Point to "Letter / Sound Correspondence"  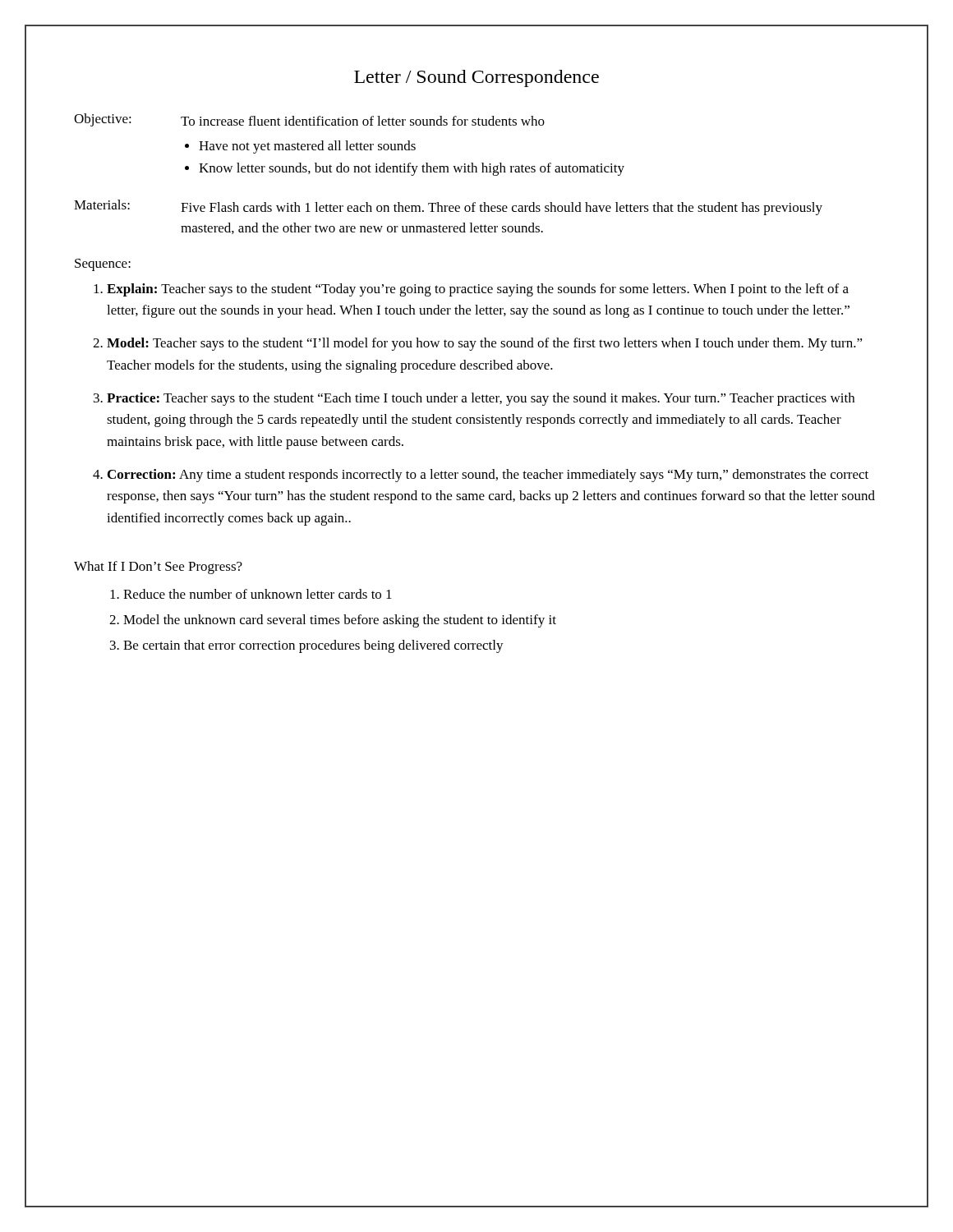(476, 76)
